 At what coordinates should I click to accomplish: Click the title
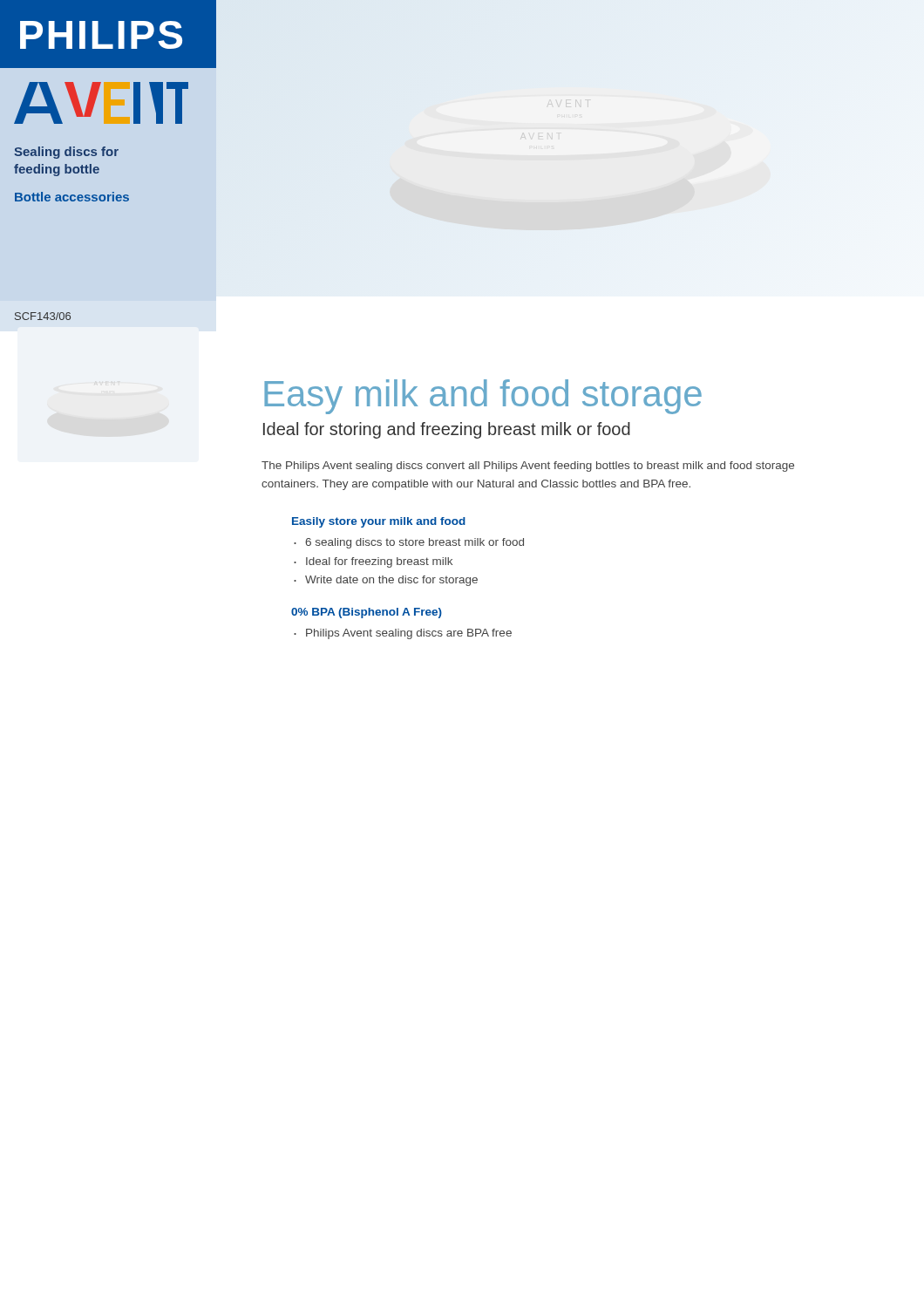pyautogui.click(x=482, y=394)
